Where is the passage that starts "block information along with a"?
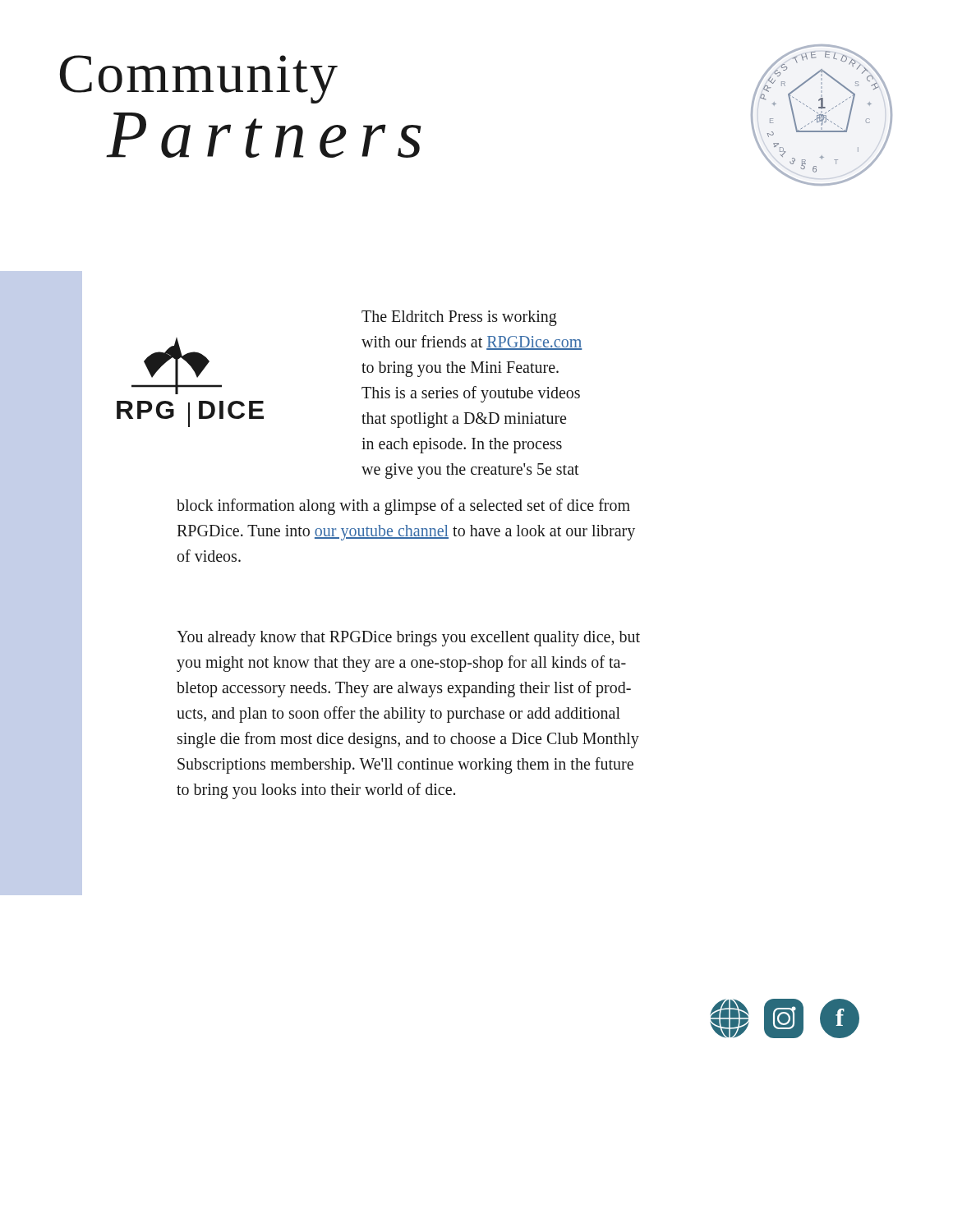Image resolution: width=953 pixels, height=1232 pixels. pos(406,531)
